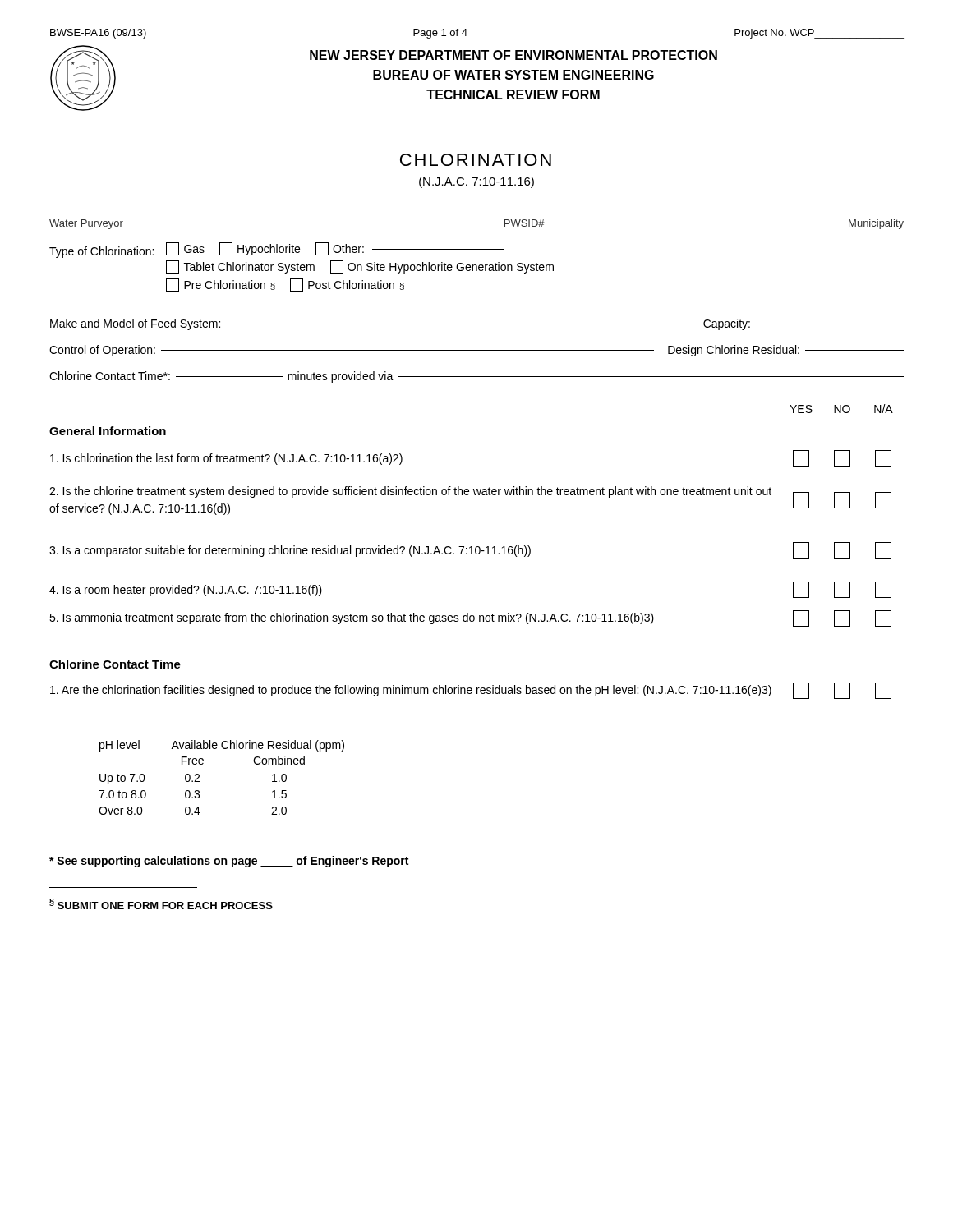Select the region starting "Make and Model"
Image resolution: width=953 pixels, height=1232 pixels.
pyautogui.click(x=476, y=324)
